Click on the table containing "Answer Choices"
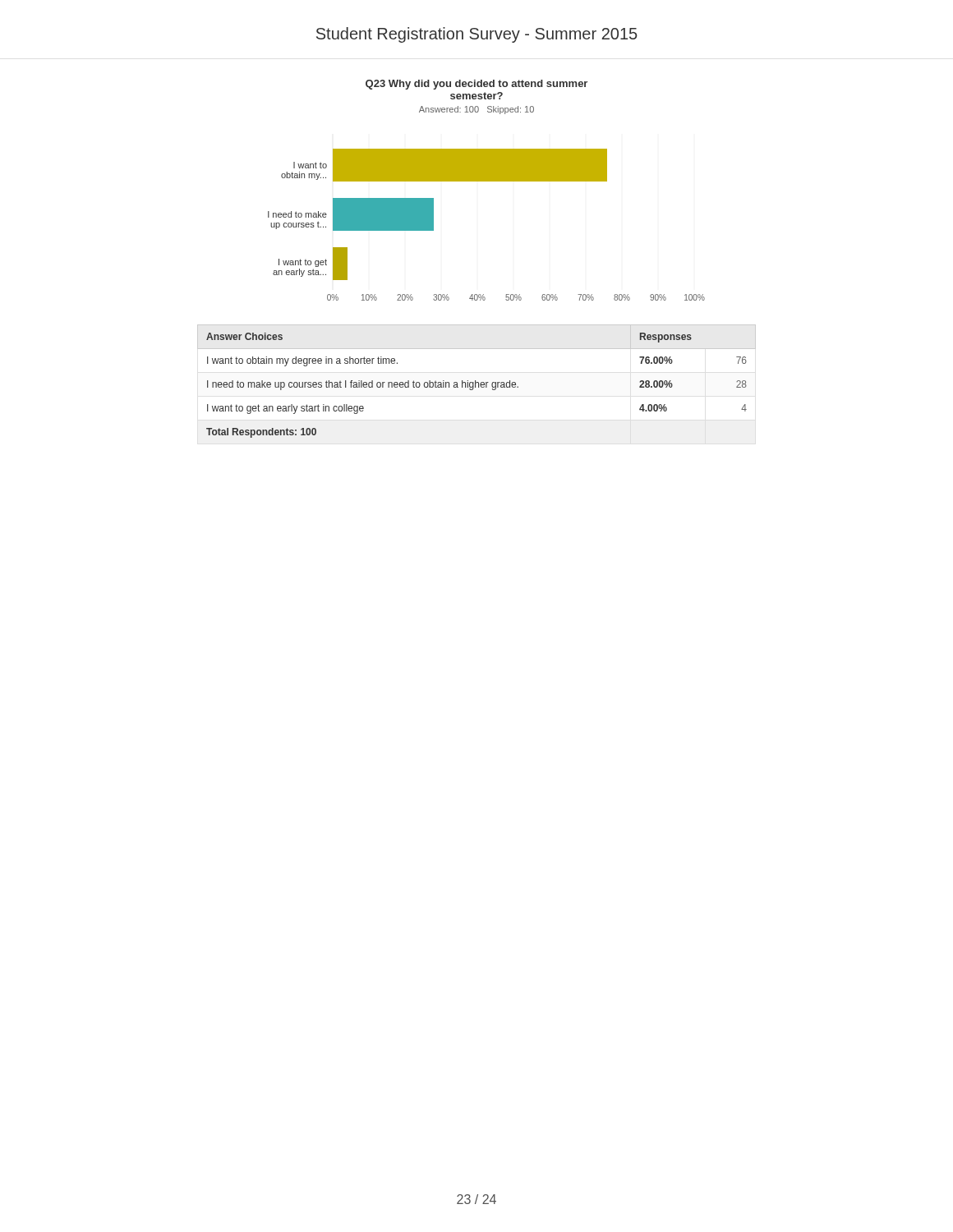Image resolution: width=953 pixels, height=1232 pixels. pos(476,384)
